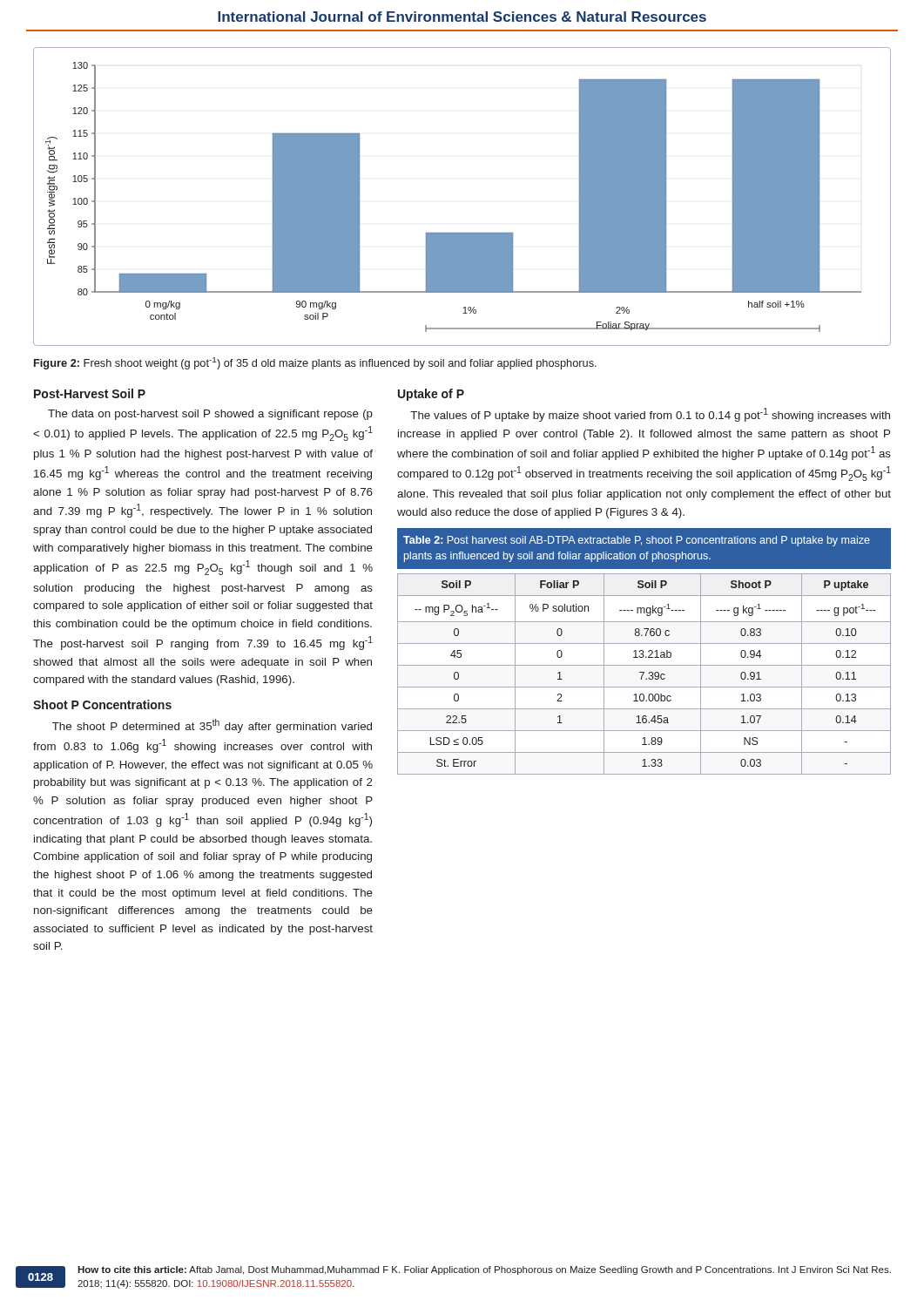The image size is (924, 1307).
Task: Find the caption containing "Figure 2: Fresh shoot weight (g pot-1)"
Action: (315, 362)
